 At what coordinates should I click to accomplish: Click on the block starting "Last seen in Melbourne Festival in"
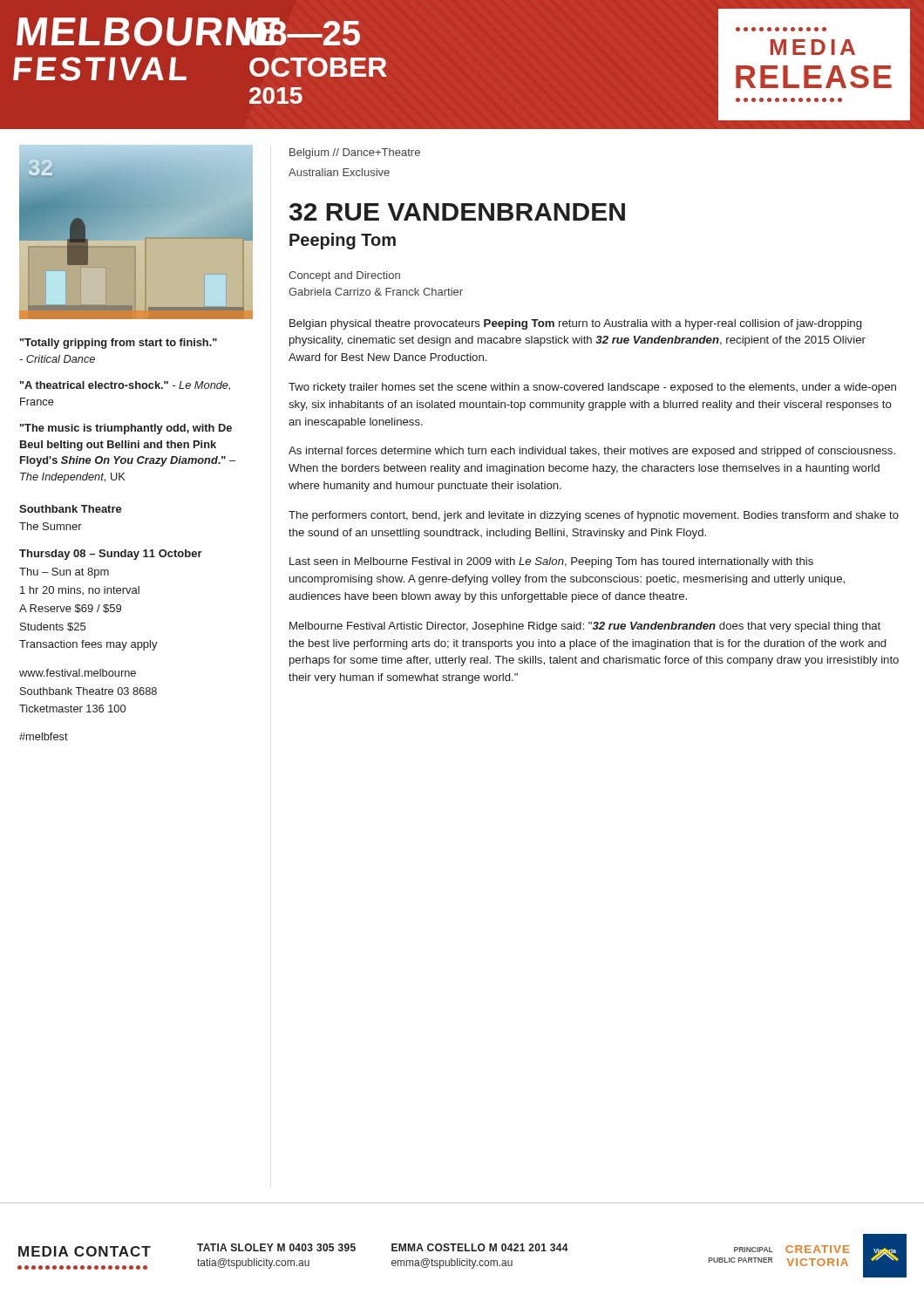(567, 579)
